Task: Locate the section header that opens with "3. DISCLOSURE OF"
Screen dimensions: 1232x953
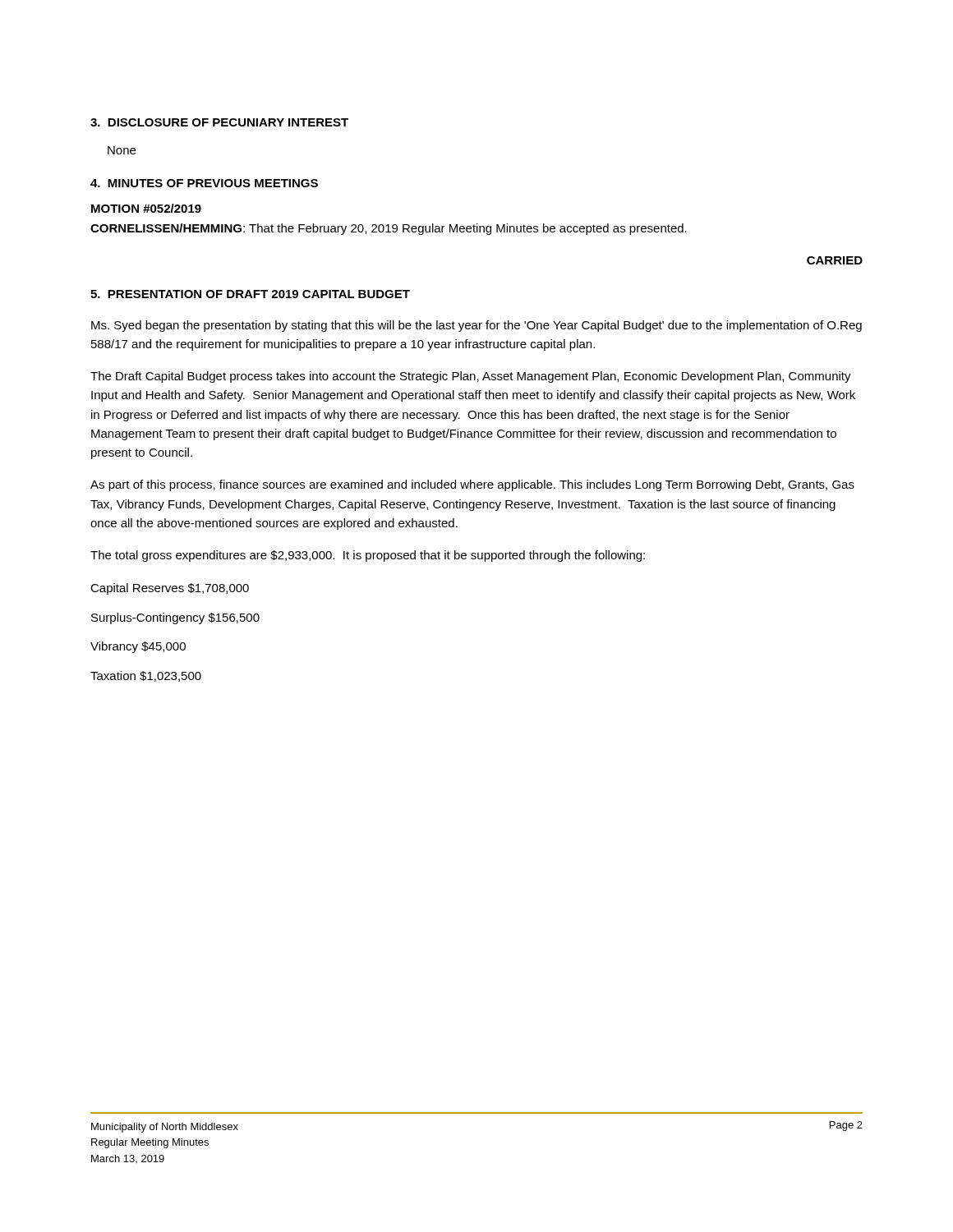Action: pyautogui.click(x=219, y=122)
